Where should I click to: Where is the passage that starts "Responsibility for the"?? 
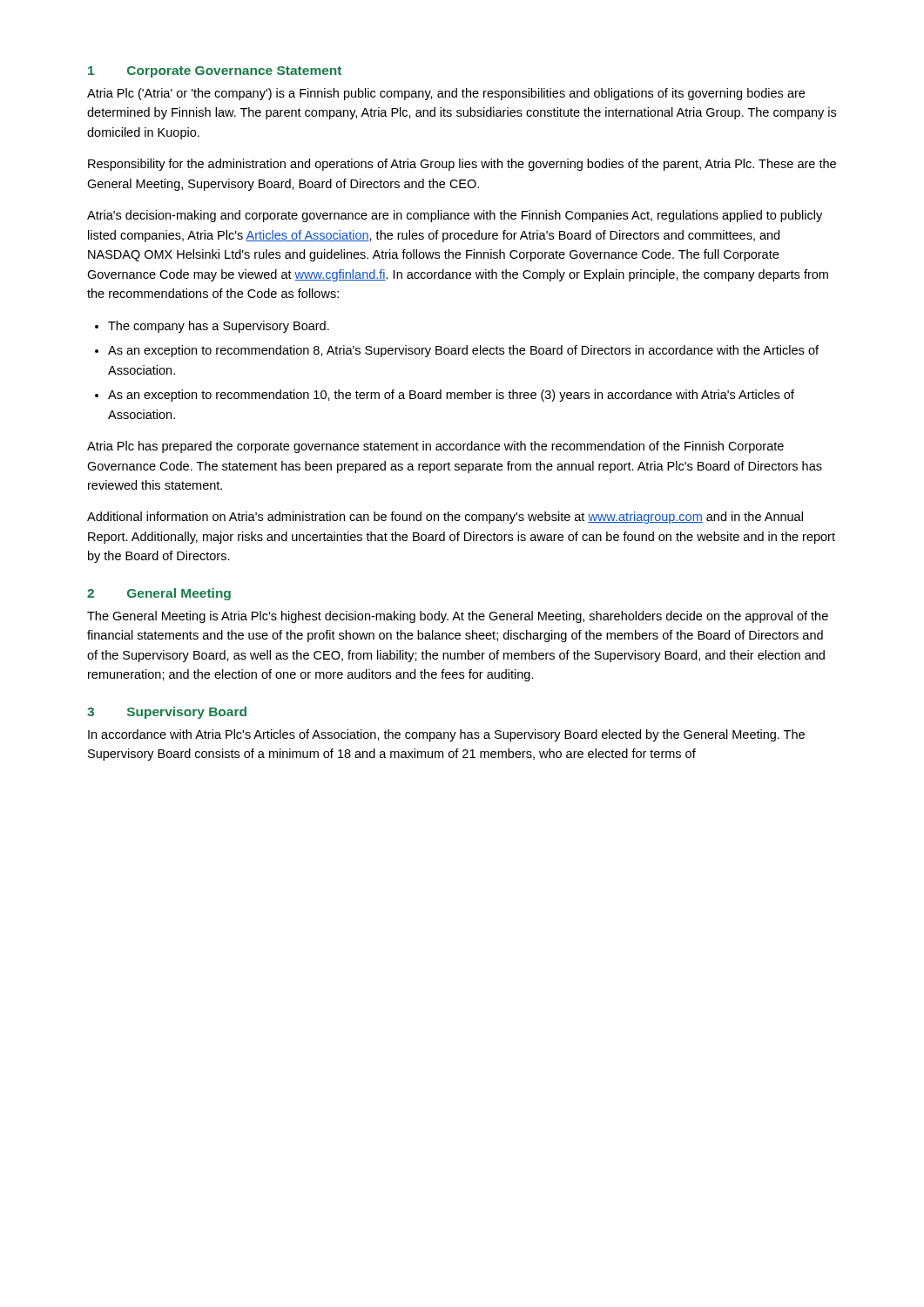(462, 174)
